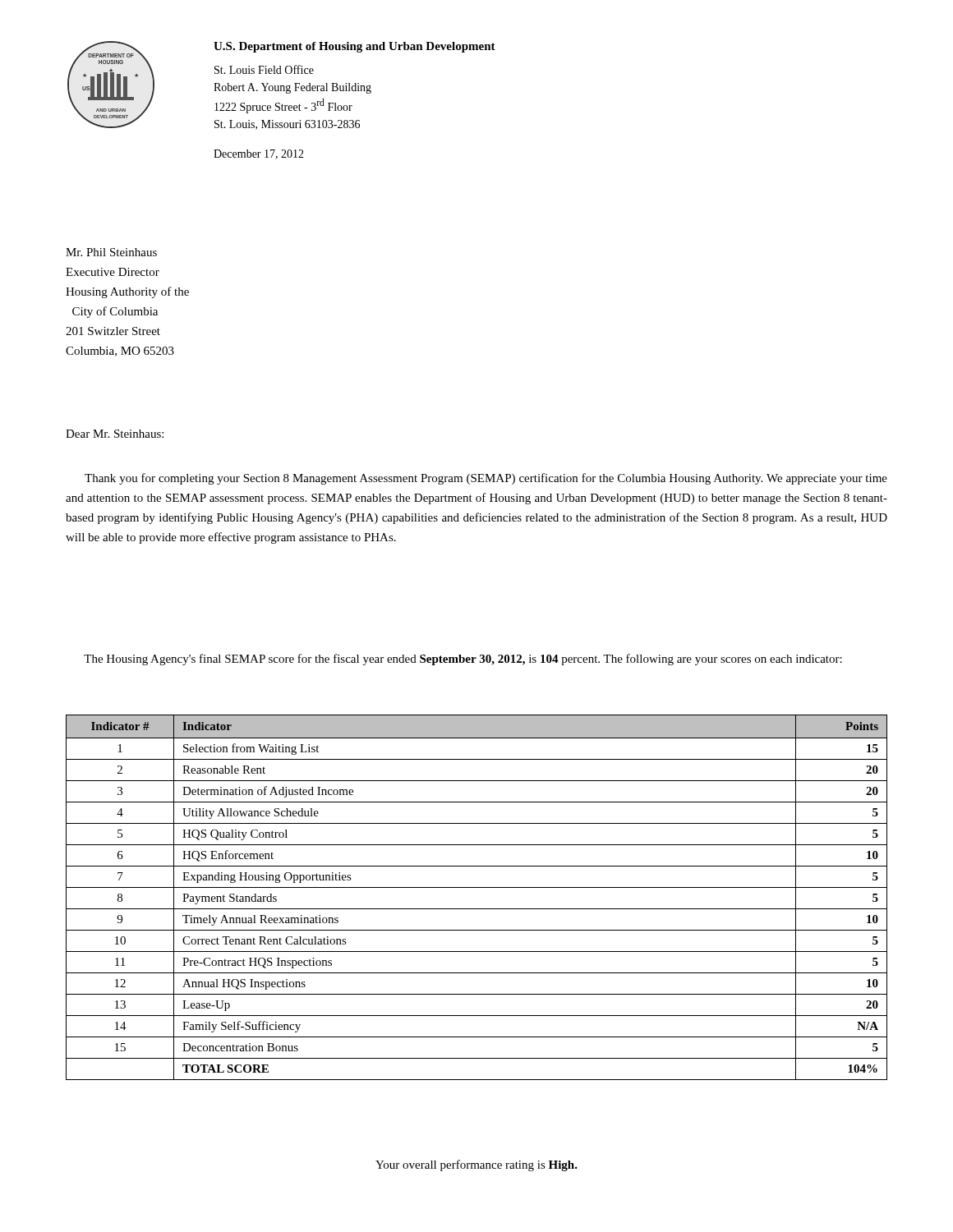Point to the passage starting "Mr. Phil Steinhaus Executive Director Housing"
Image resolution: width=953 pixels, height=1232 pixels.
click(x=128, y=301)
